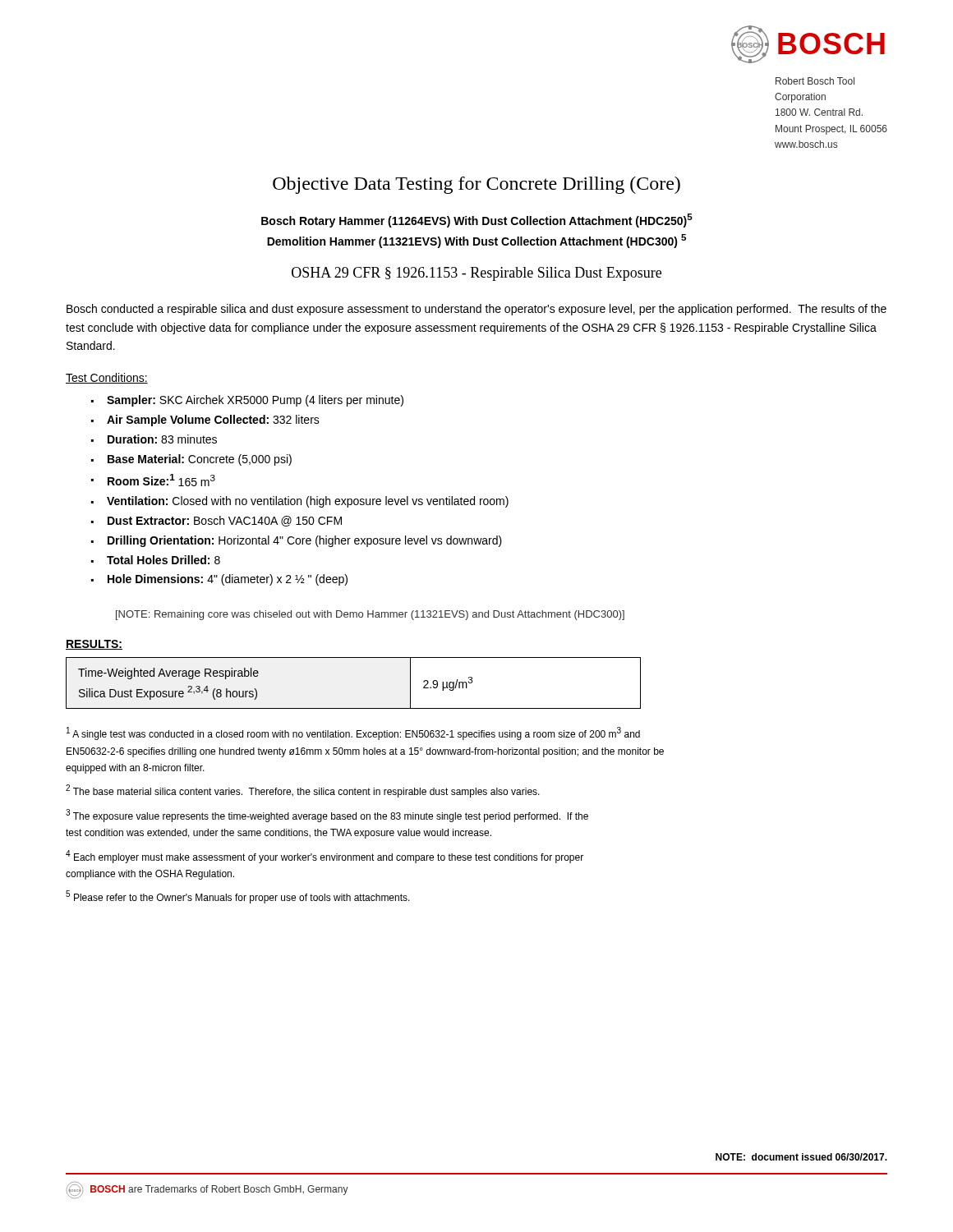Select the text starting "Drilling Orientation: Horizontal 4" Core"

pos(304,540)
